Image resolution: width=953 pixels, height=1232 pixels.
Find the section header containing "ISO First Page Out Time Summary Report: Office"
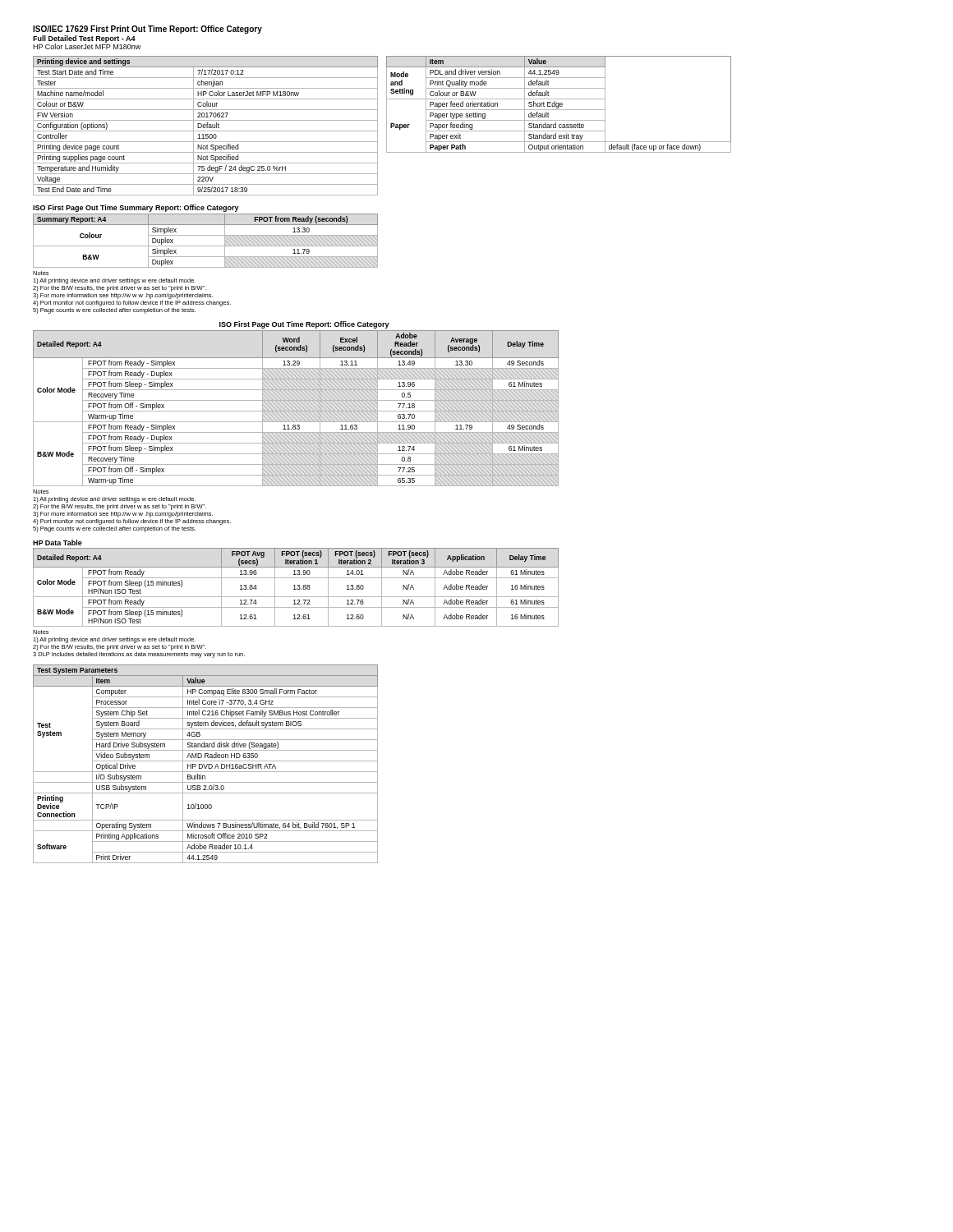136,208
